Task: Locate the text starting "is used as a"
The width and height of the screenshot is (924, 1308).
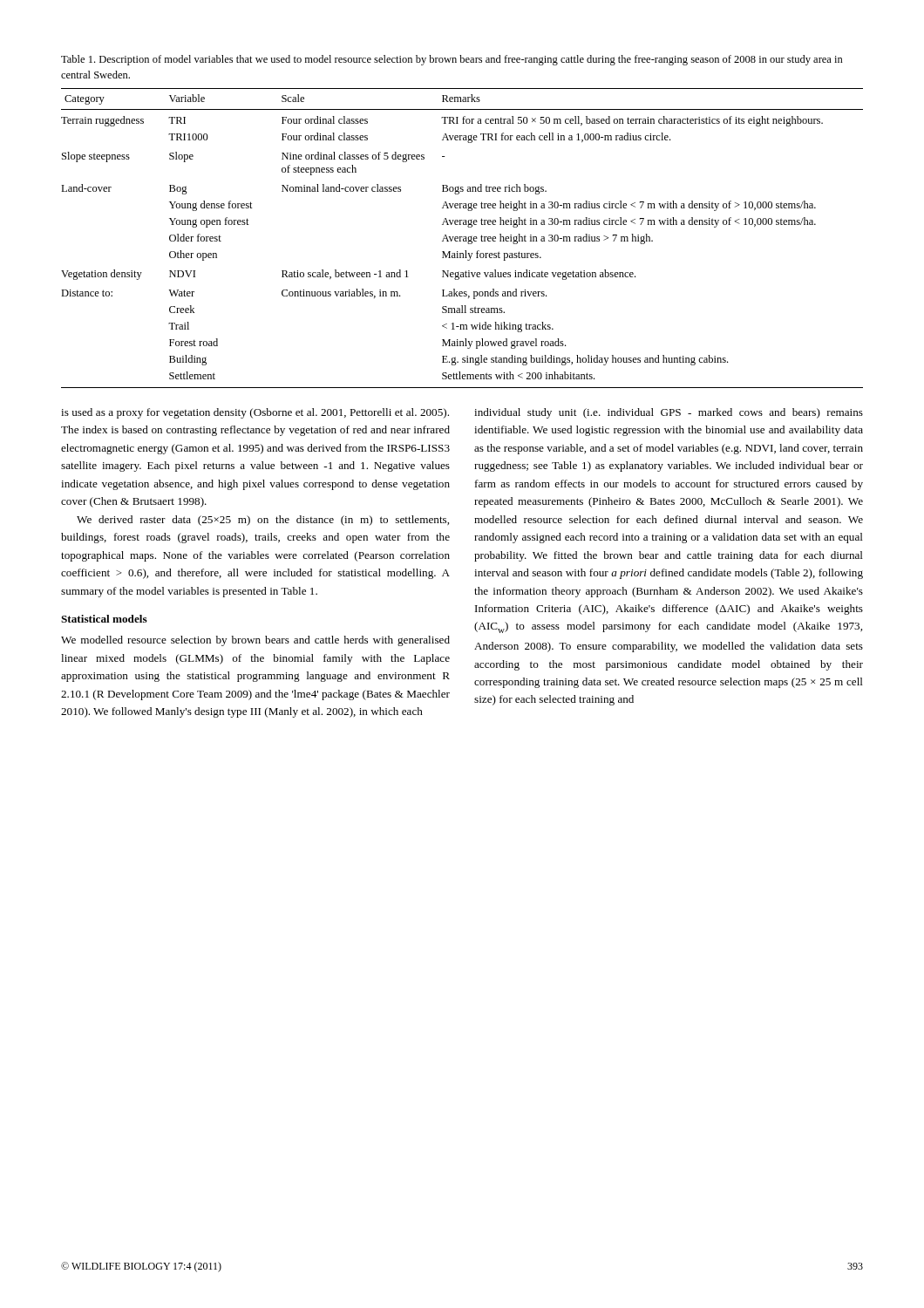Action: pos(255,457)
